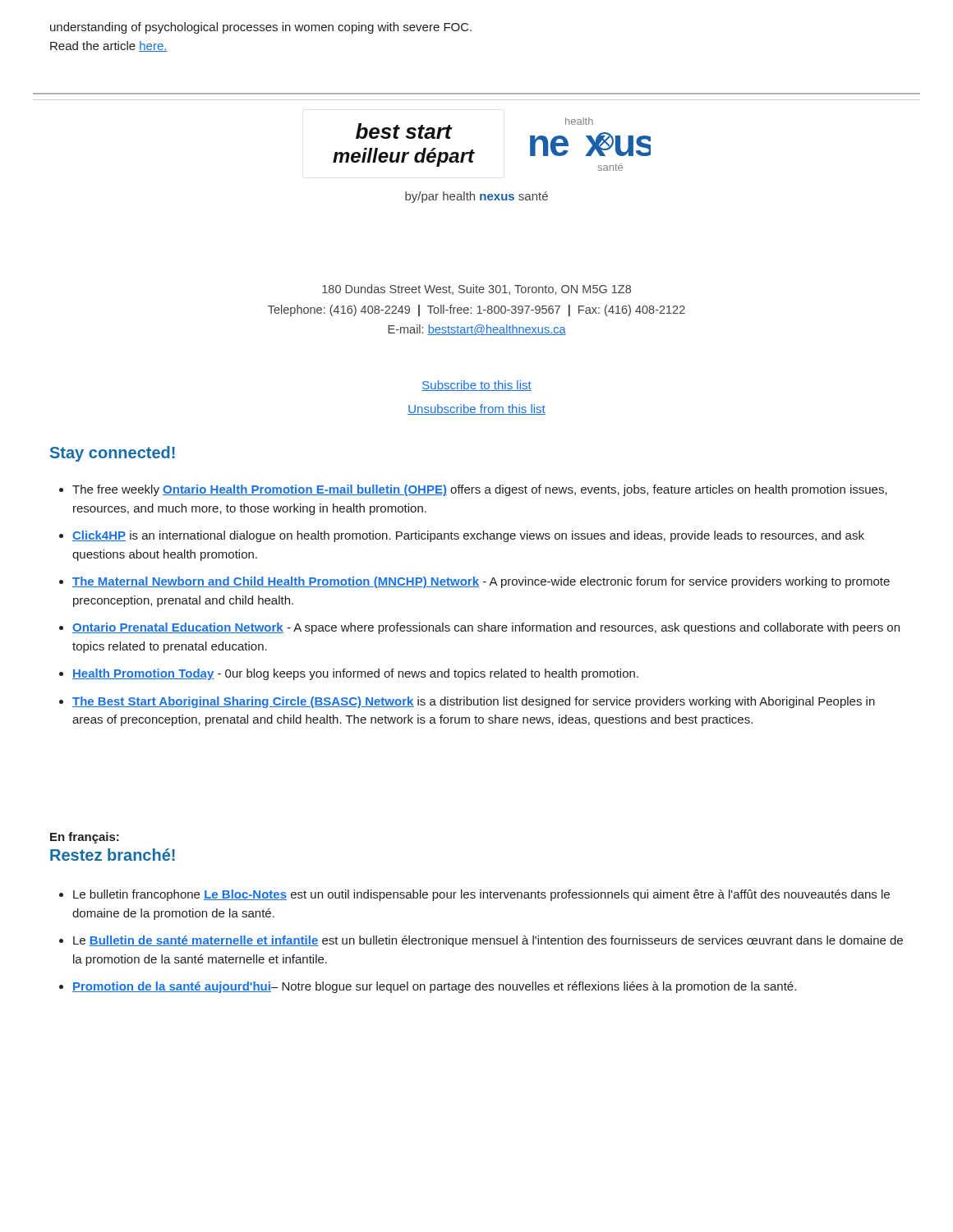Image resolution: width=953 pixels, height=1232 pixels.
Task: Point to the text starting "Subscribe to this list Unsubscribe from"
Action: click(x=476, y=397)
